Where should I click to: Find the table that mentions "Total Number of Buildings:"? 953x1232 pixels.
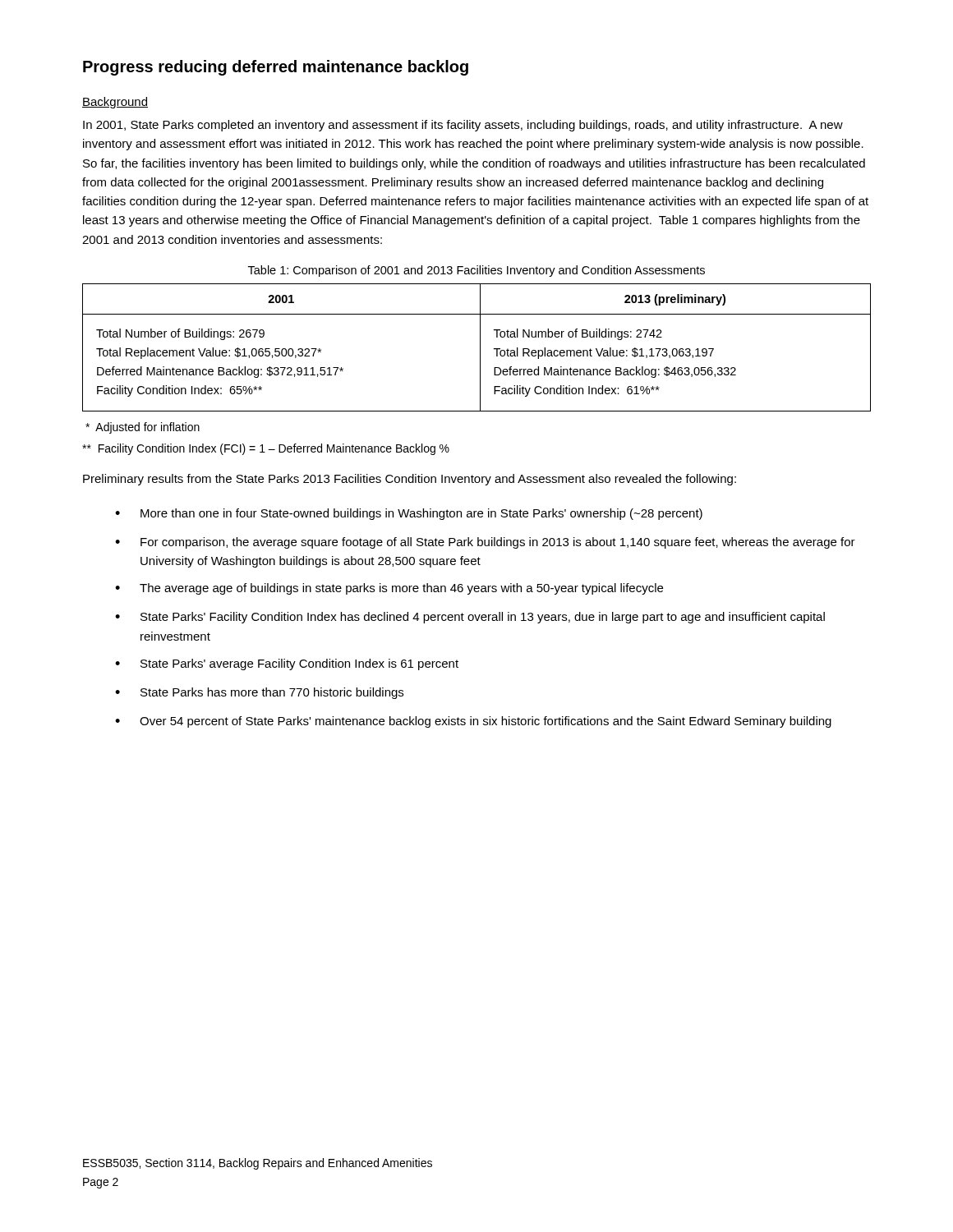coord(476,347)
